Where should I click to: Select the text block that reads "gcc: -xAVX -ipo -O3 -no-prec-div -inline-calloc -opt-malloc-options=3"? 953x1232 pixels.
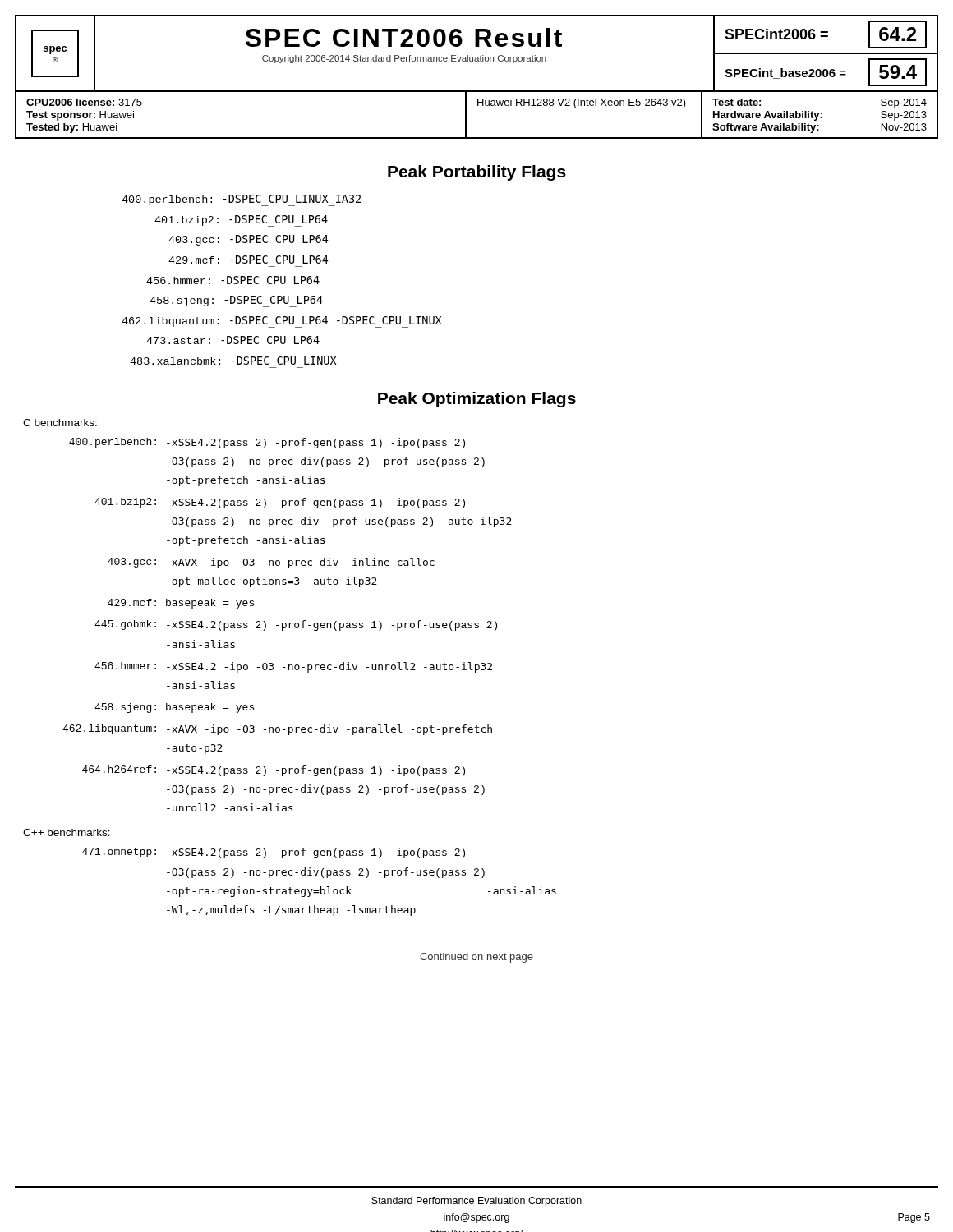(x=233, y=573)
